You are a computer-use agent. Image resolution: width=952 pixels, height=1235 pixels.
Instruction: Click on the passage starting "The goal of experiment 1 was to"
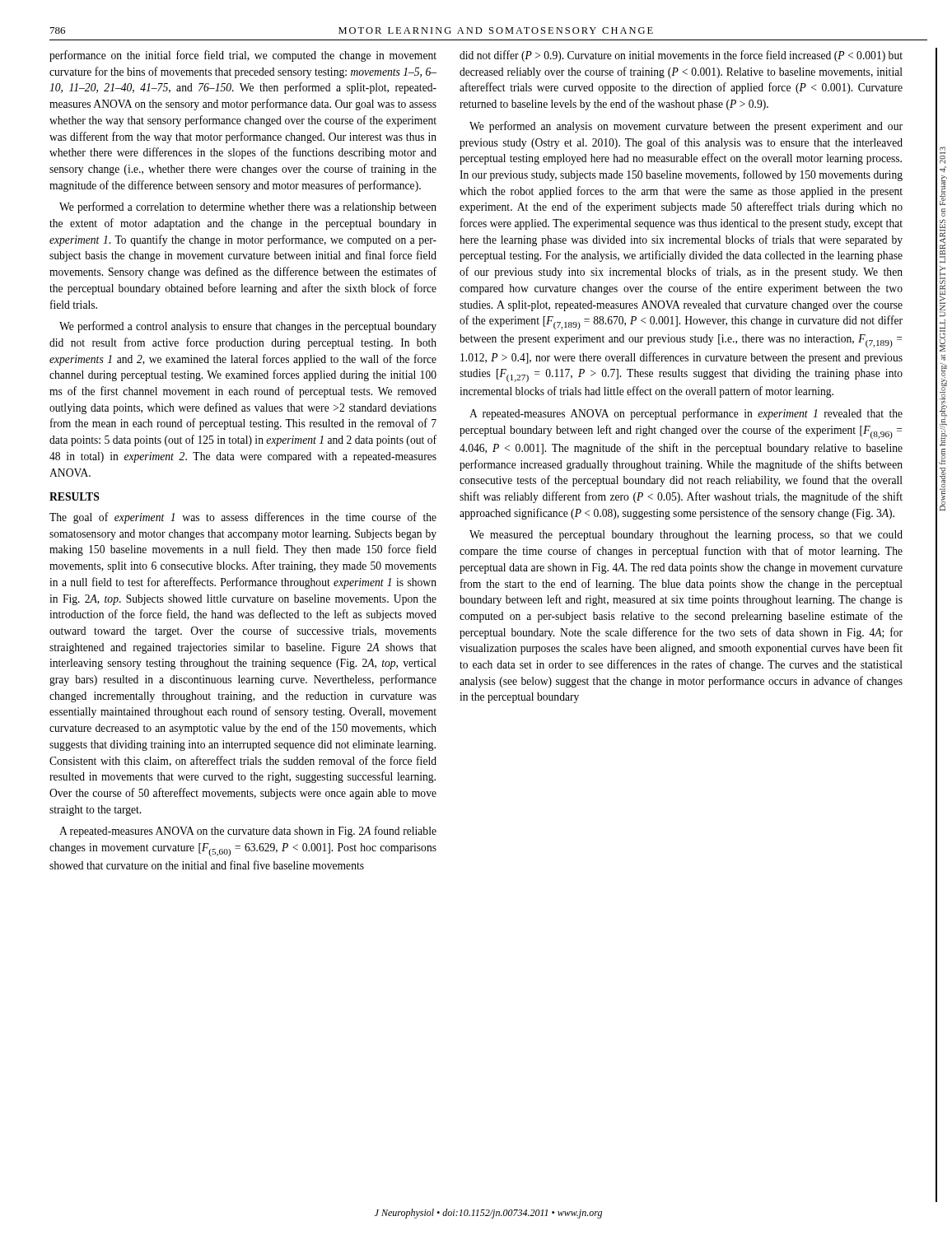point(243,664)
